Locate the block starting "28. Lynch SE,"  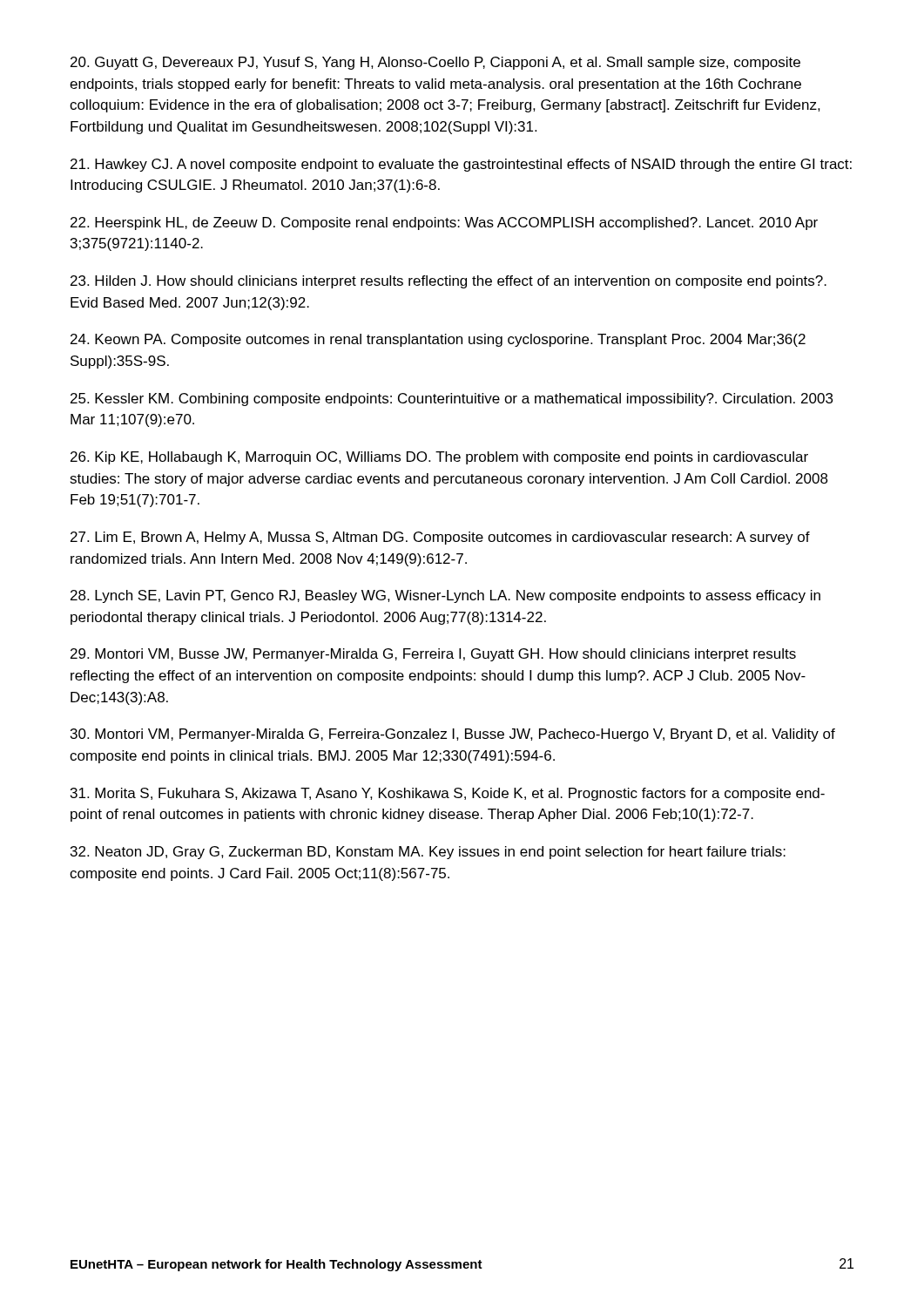point(445,606)
